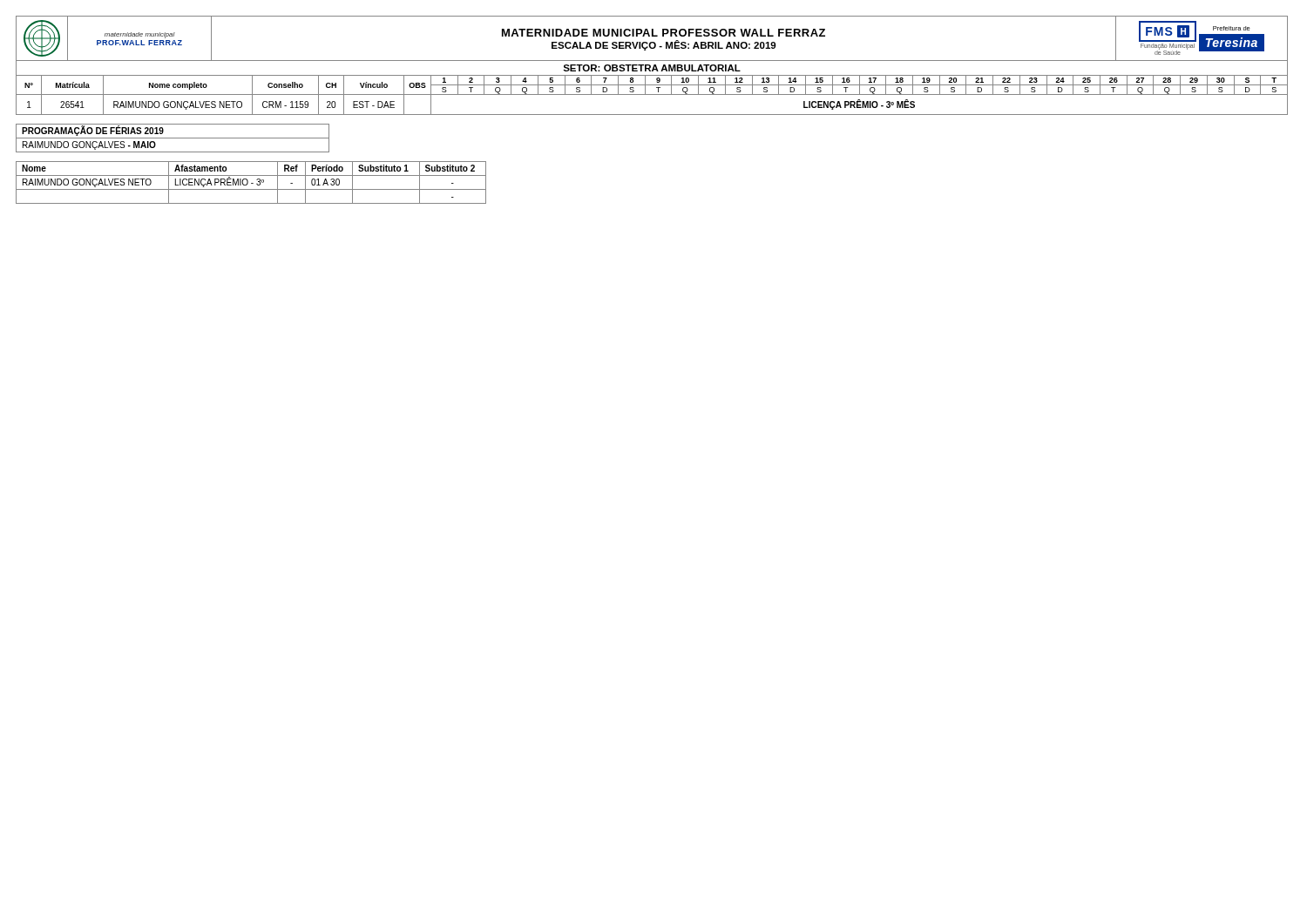Locate the table with the text "Substituto 1"
The image size is (1307, 924).
pyautogui.click(x=654, y=182)
